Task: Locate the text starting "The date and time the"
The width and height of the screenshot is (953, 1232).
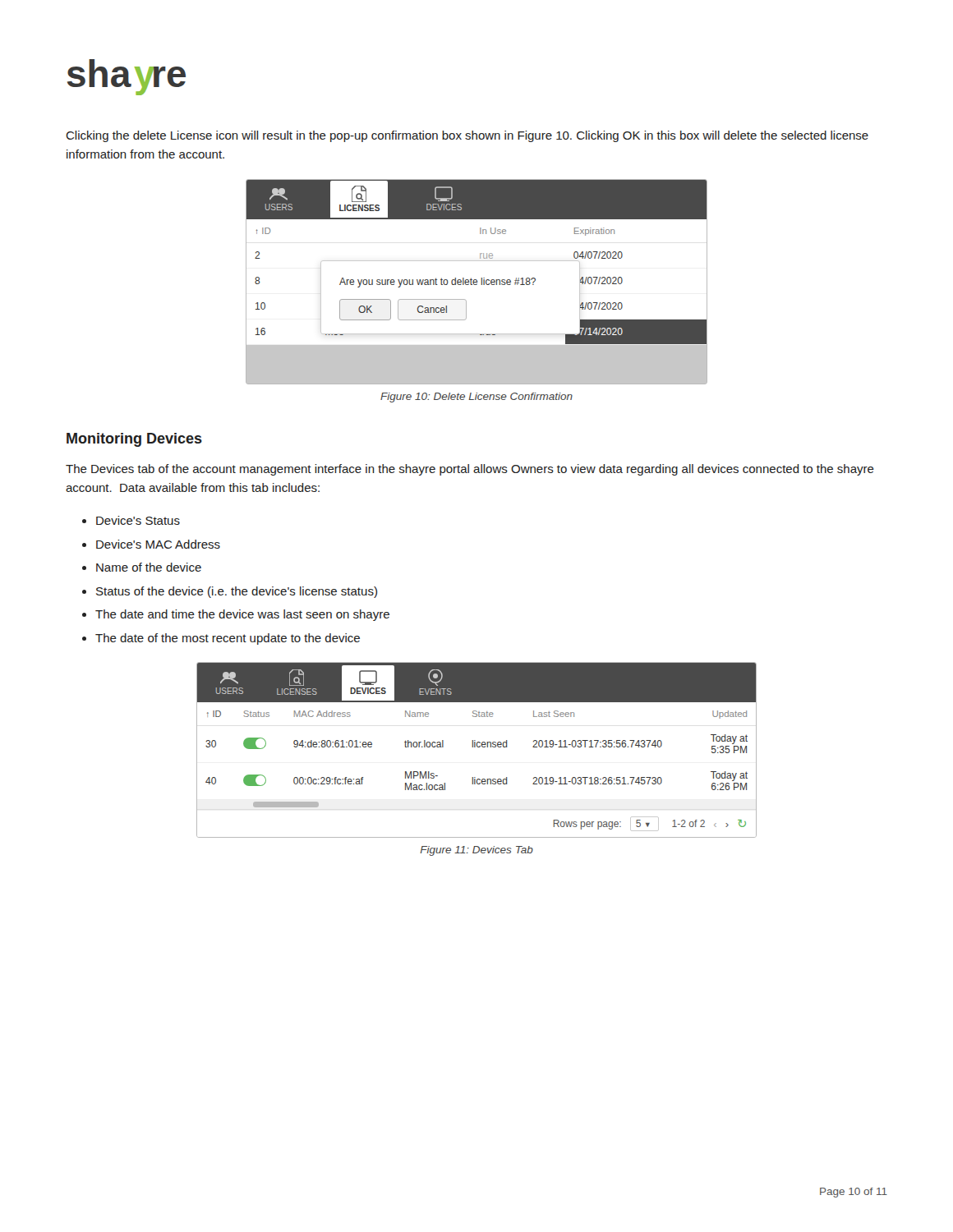Action: (x=243, y=614)
